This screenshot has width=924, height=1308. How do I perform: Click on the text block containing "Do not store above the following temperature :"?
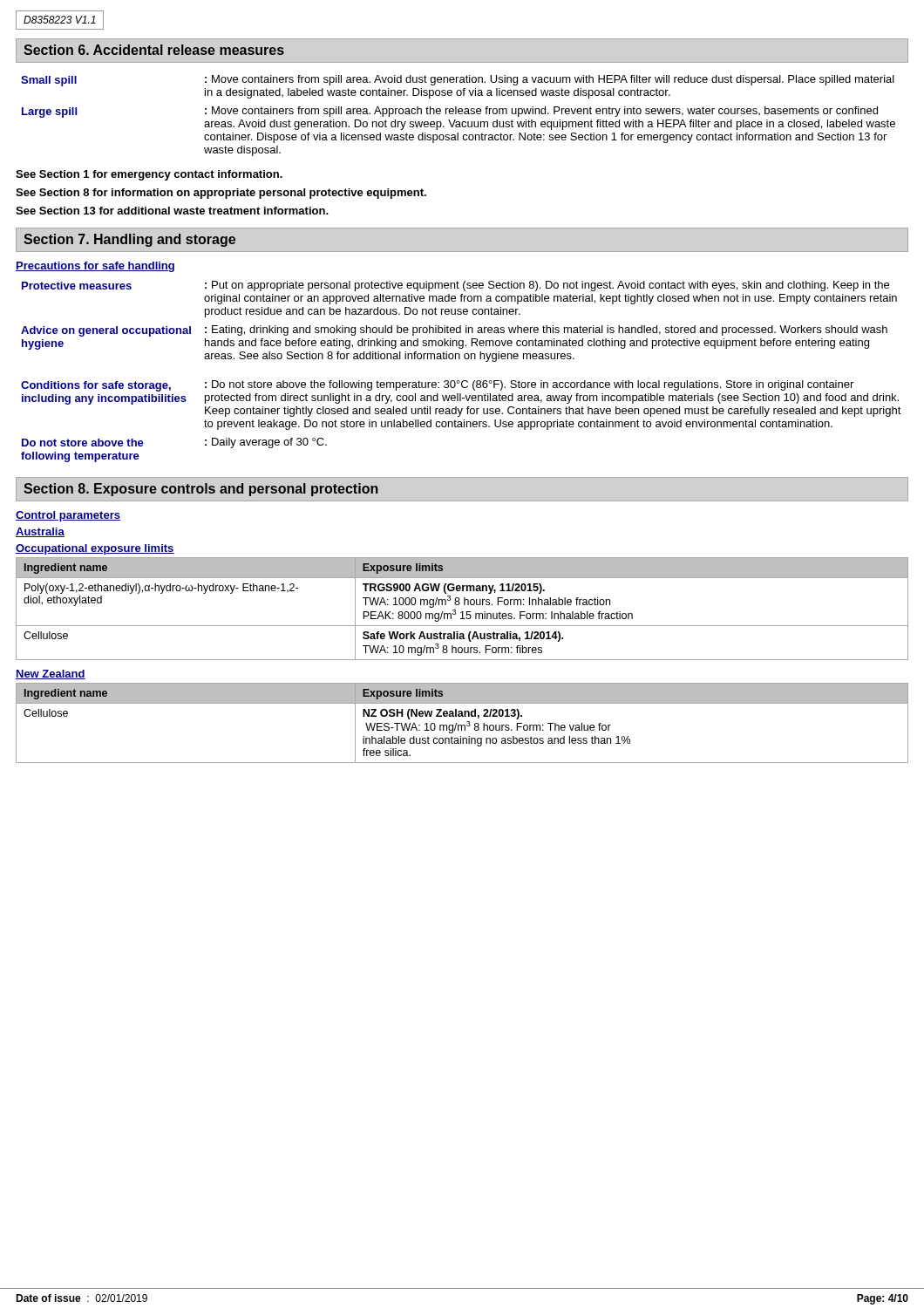82,443
